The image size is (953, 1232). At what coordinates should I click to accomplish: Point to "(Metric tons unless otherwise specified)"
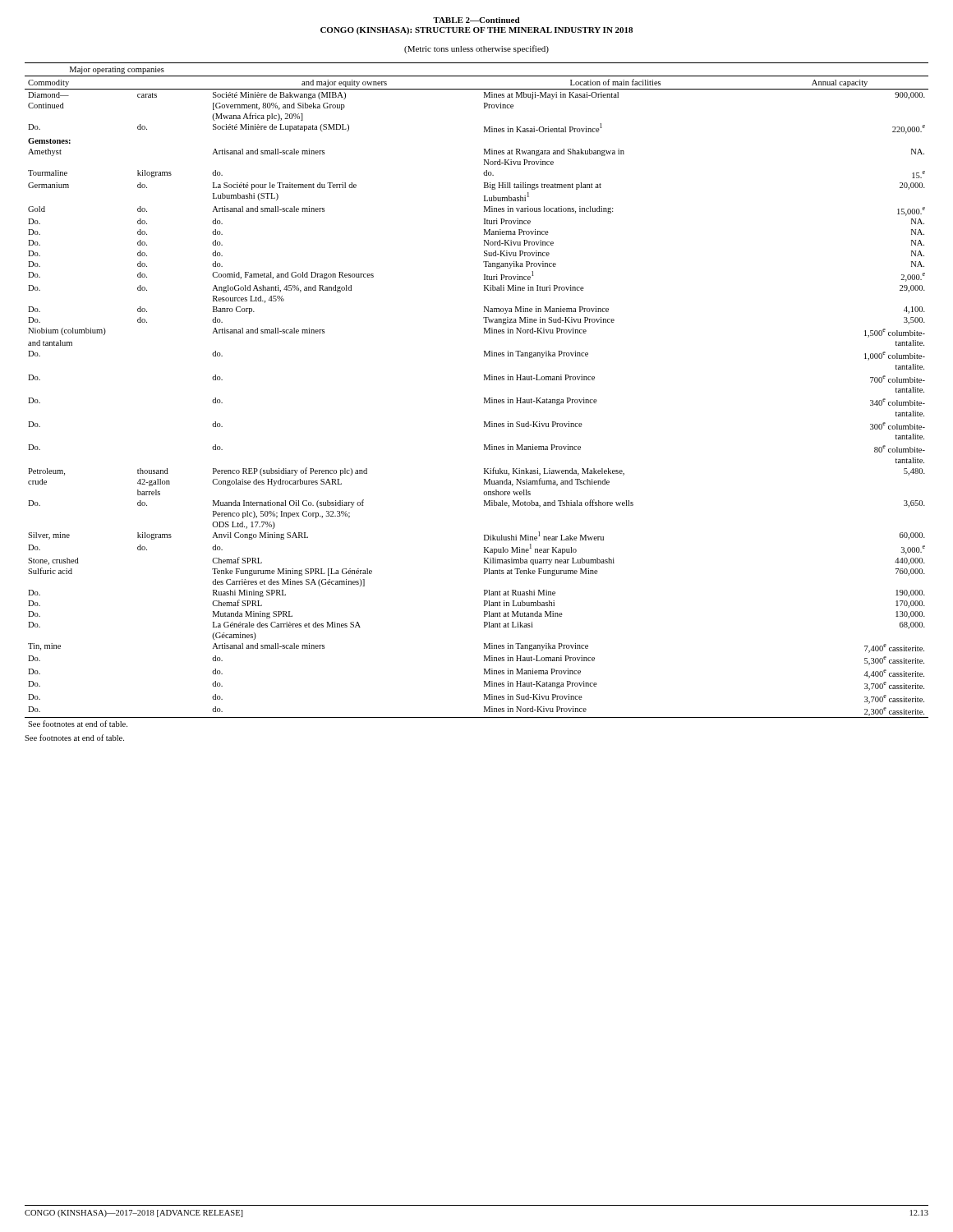coord(476,48)
